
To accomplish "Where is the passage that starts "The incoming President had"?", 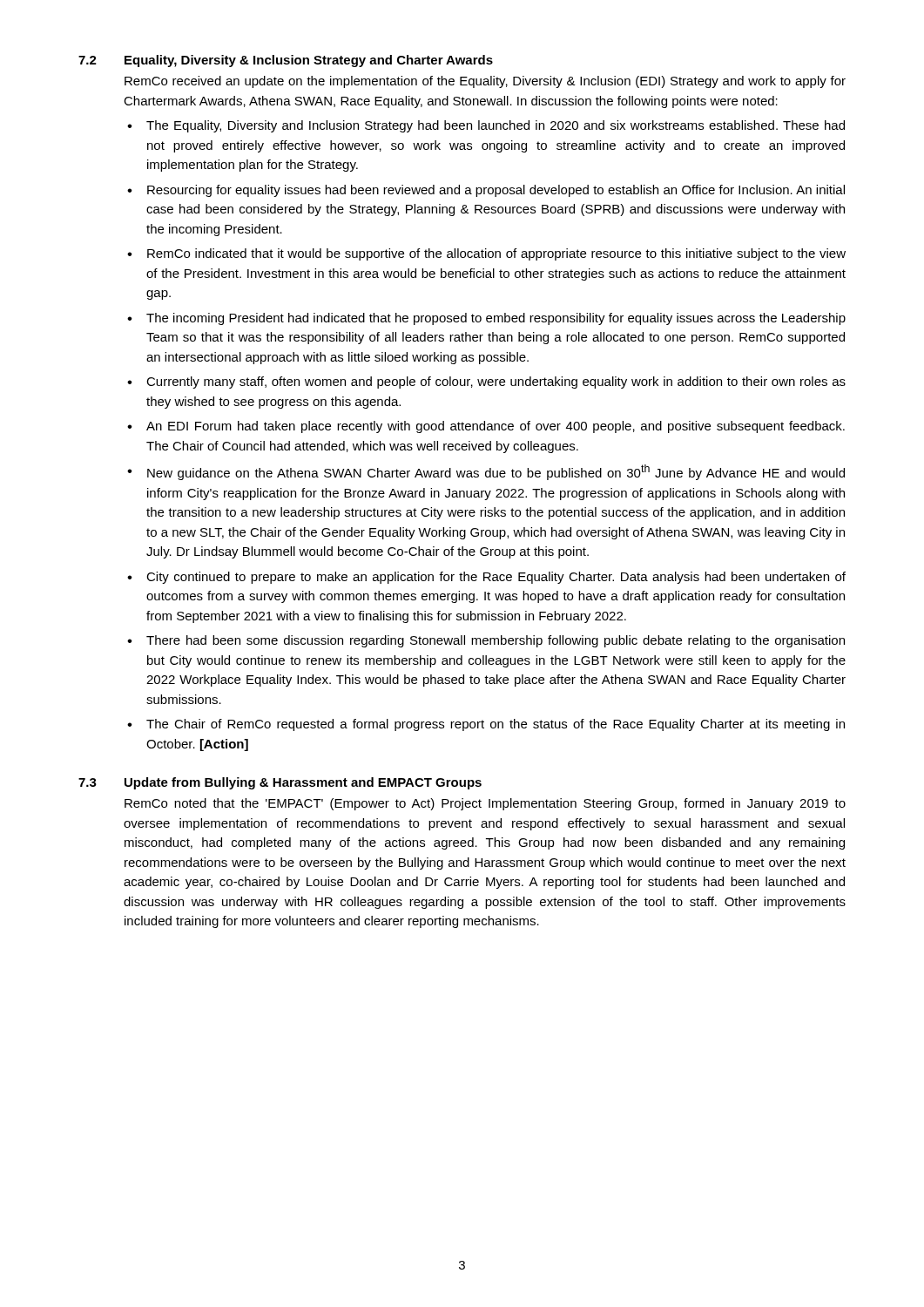I will pyautogui.click(x=496, y=337).
